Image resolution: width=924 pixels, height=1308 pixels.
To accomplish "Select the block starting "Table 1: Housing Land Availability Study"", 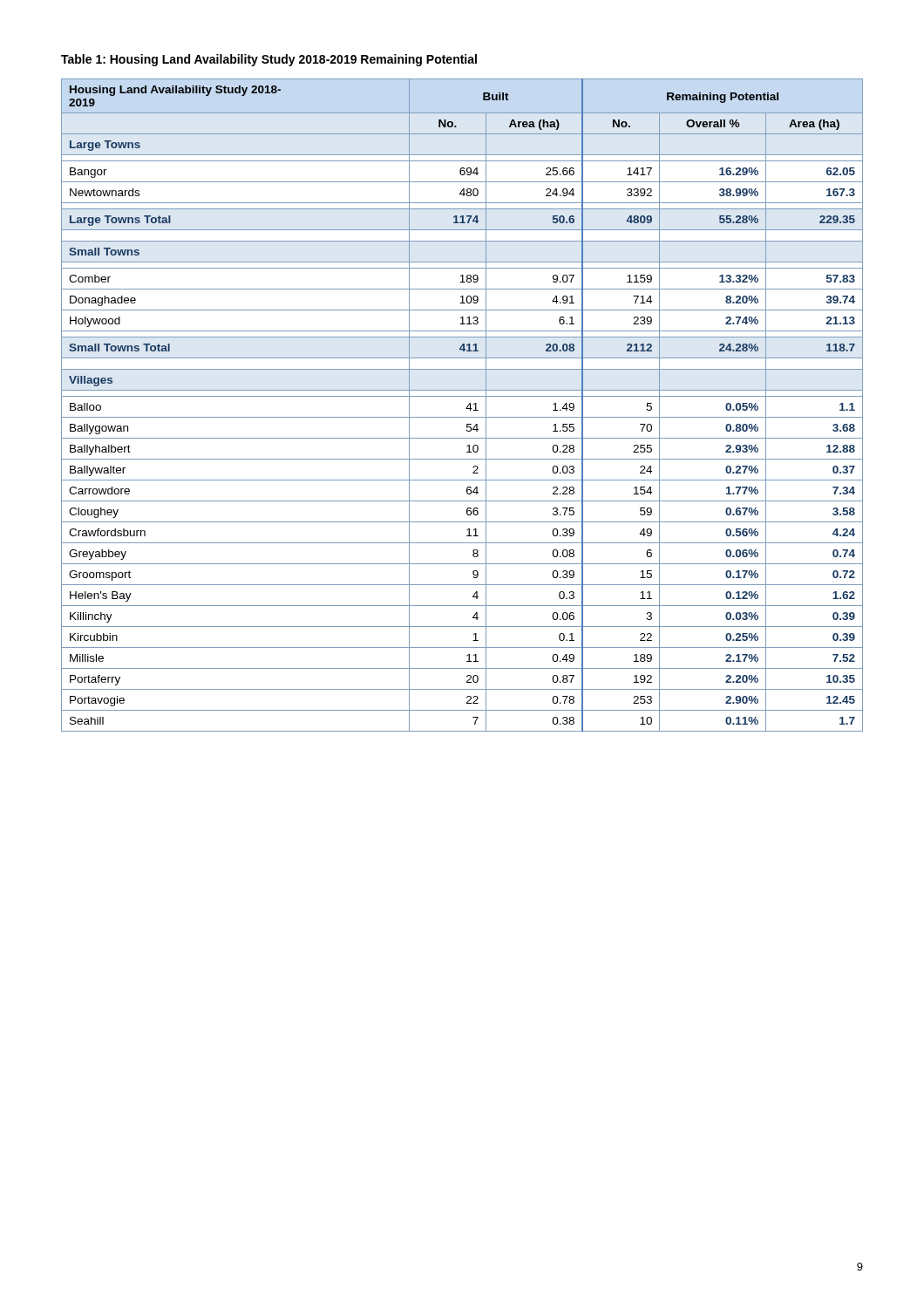I will click(x=269, y=59).
